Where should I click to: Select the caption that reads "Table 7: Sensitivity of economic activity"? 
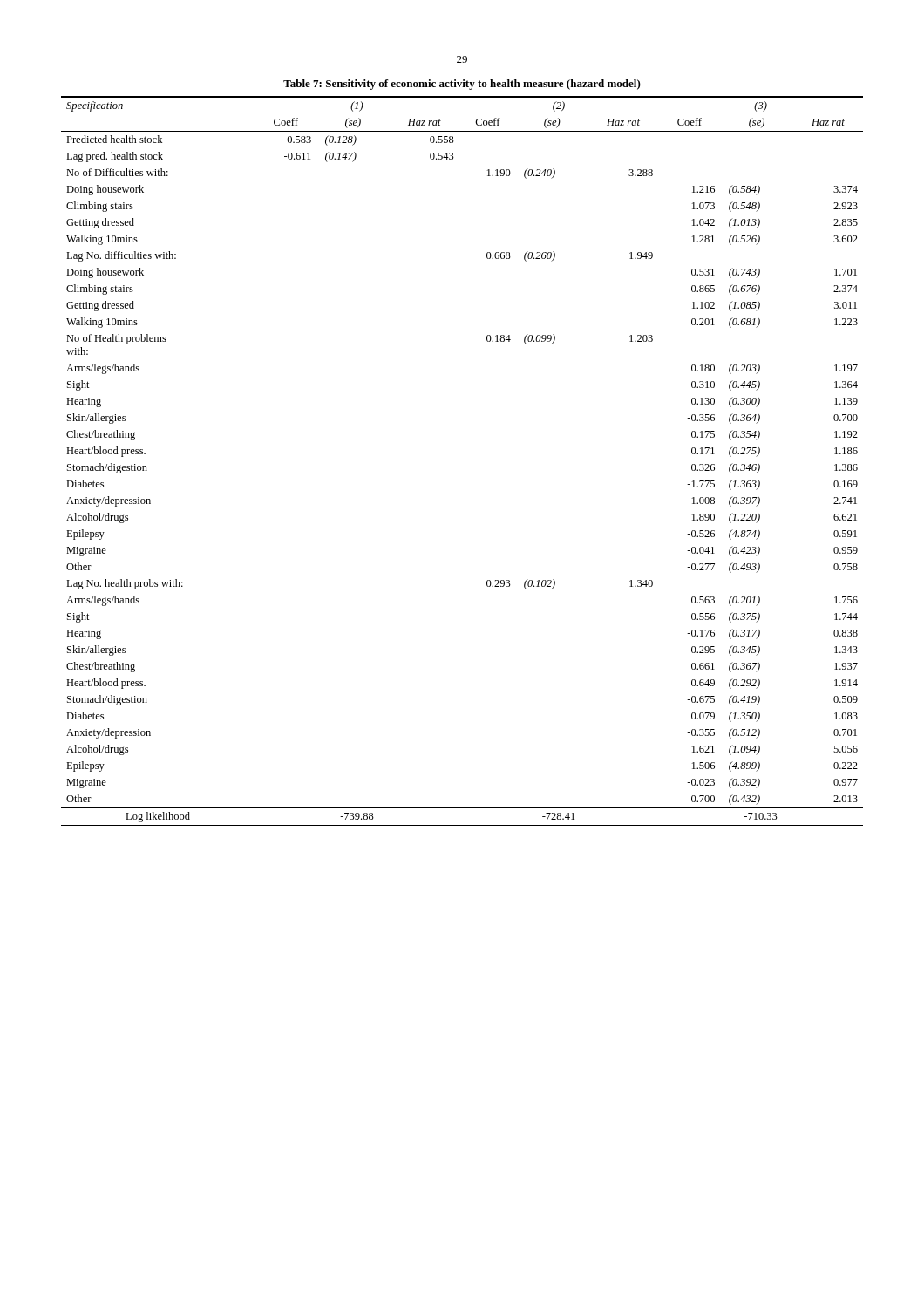(x=462, y=83)
